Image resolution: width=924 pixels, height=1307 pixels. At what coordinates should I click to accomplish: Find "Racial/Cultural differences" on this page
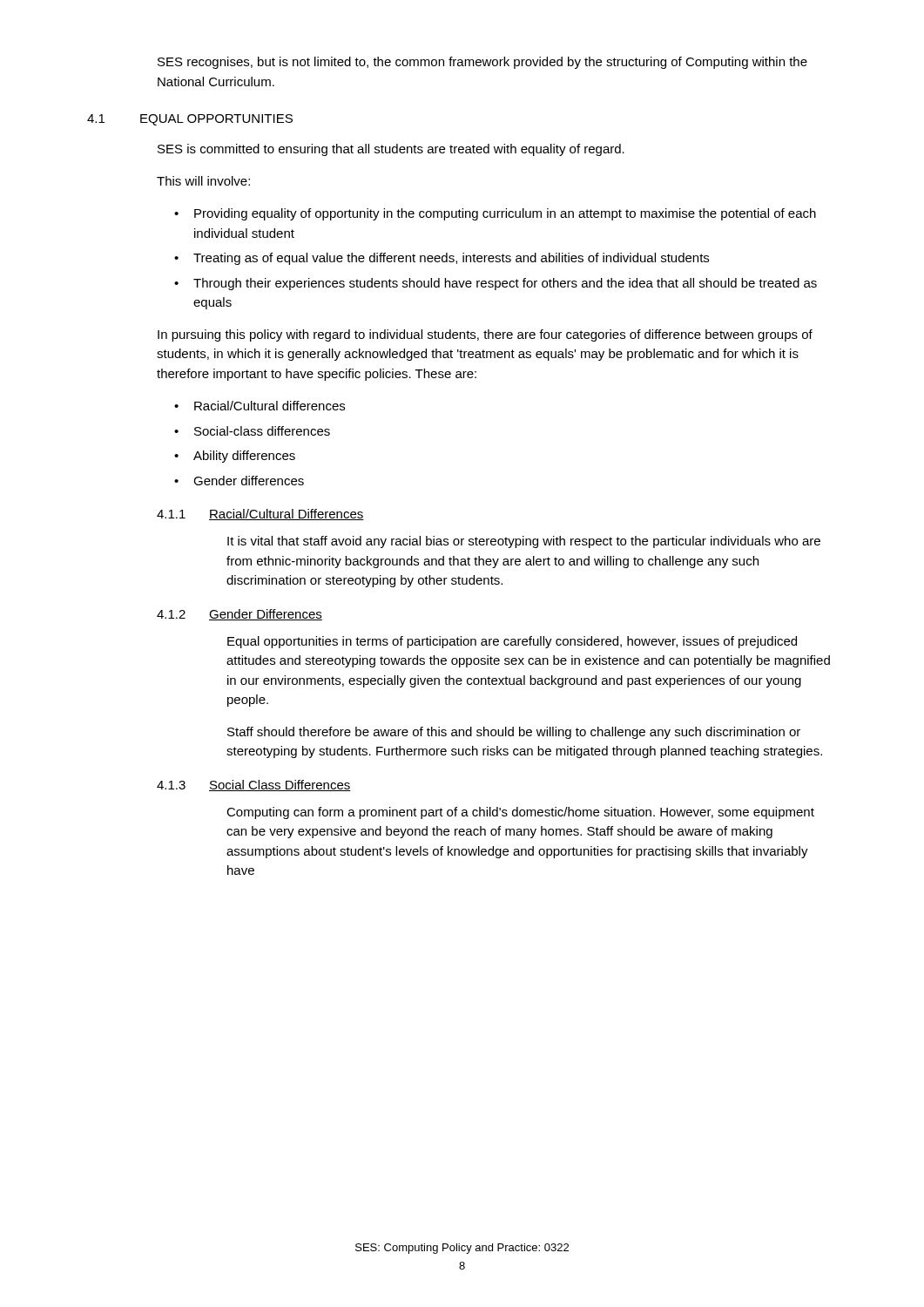pos(269,406)
